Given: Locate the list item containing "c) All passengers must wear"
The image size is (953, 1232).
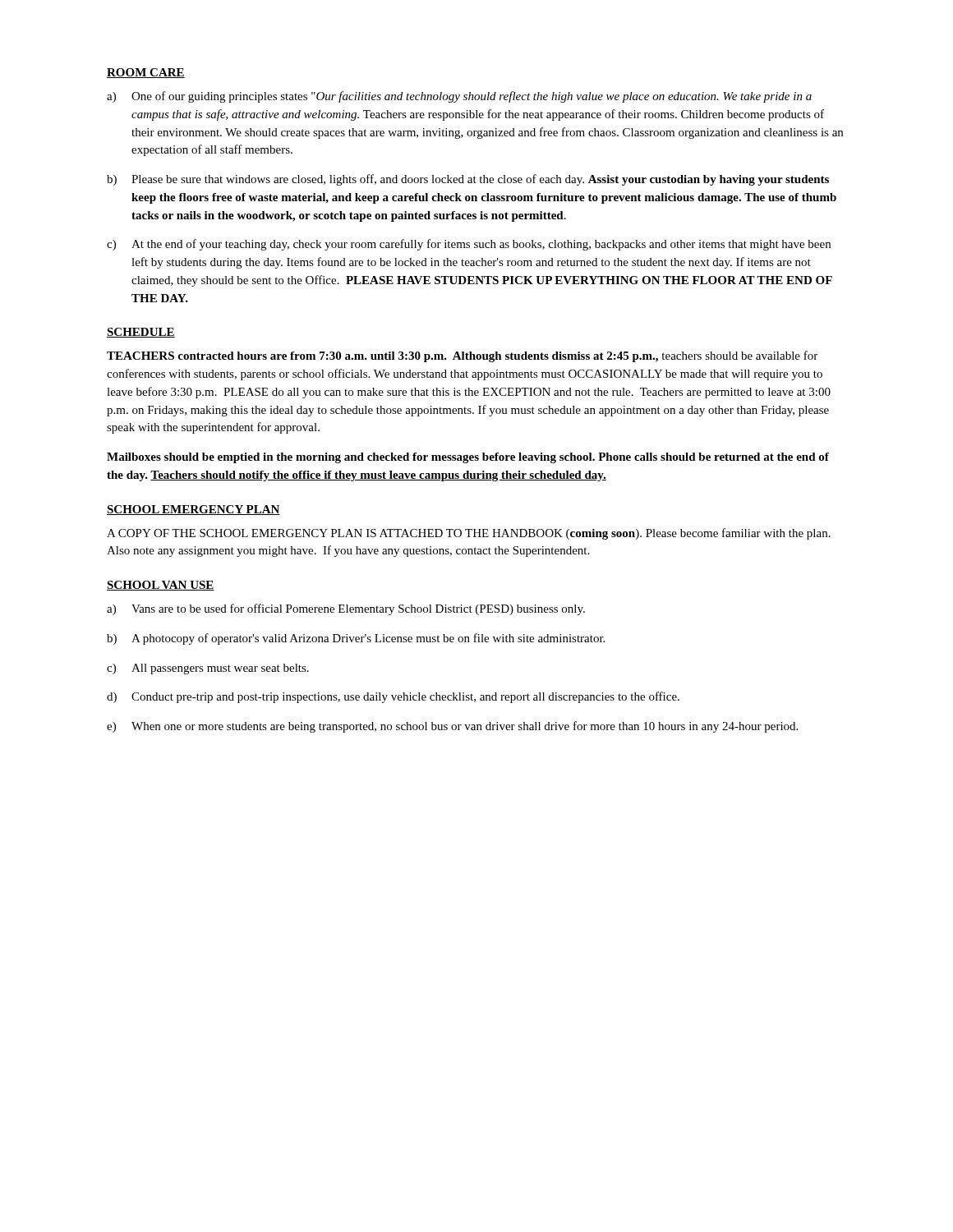Looking at the screenshot, I should tap(208, 669).
